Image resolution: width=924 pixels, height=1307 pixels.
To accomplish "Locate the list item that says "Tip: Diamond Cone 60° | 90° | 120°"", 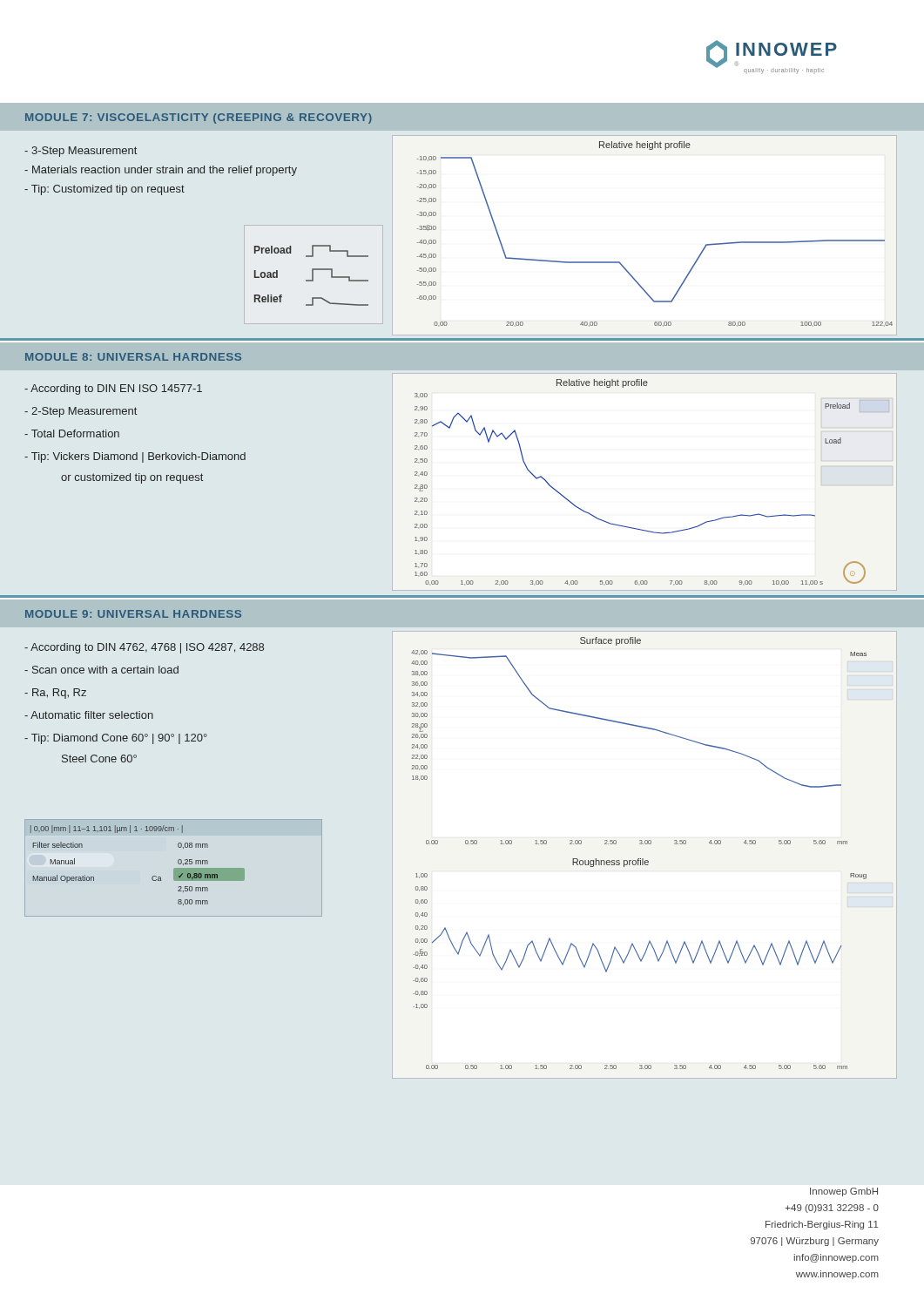I will point(116,738).
